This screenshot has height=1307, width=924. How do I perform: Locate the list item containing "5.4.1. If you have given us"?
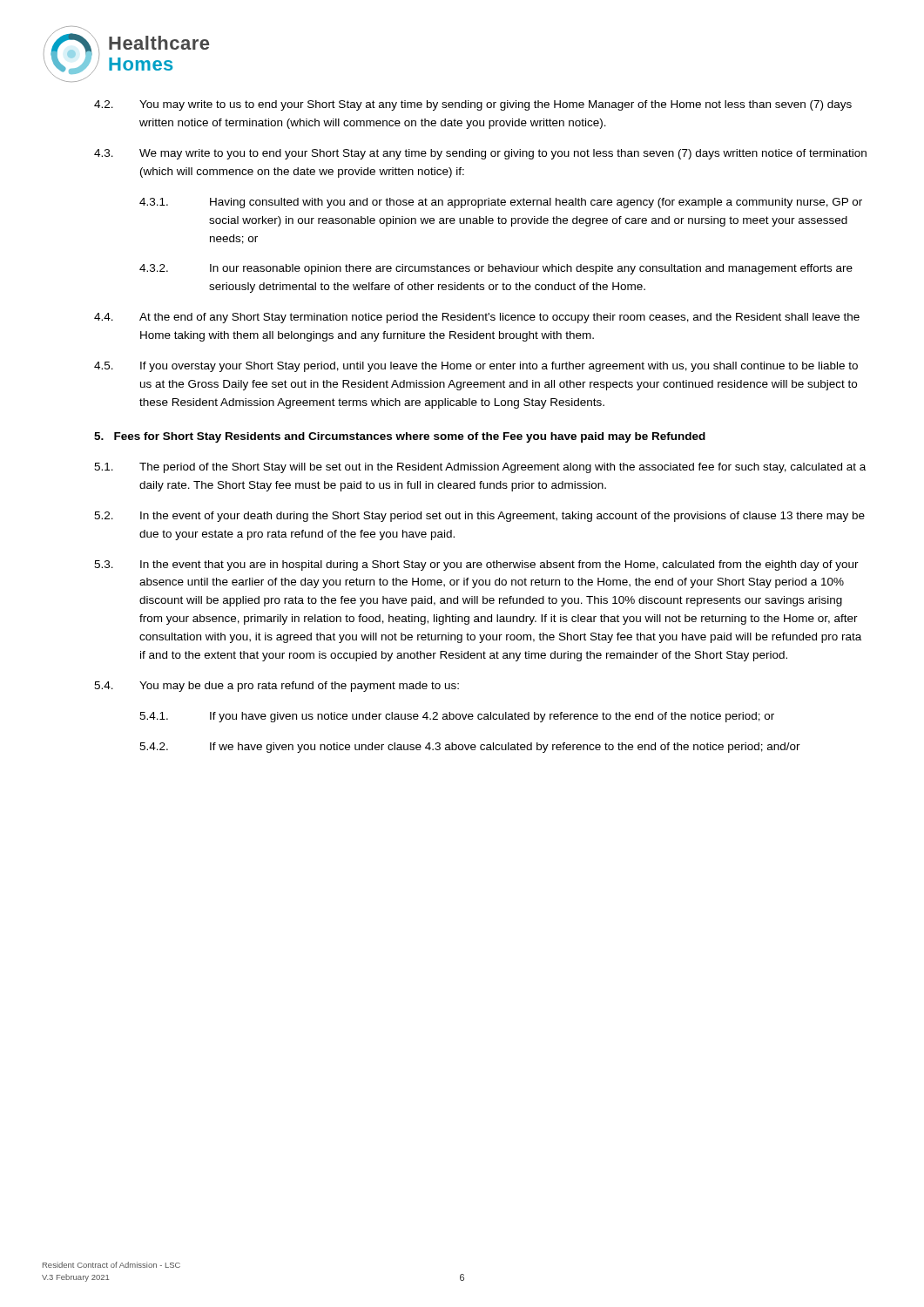[x=504, y=732]
